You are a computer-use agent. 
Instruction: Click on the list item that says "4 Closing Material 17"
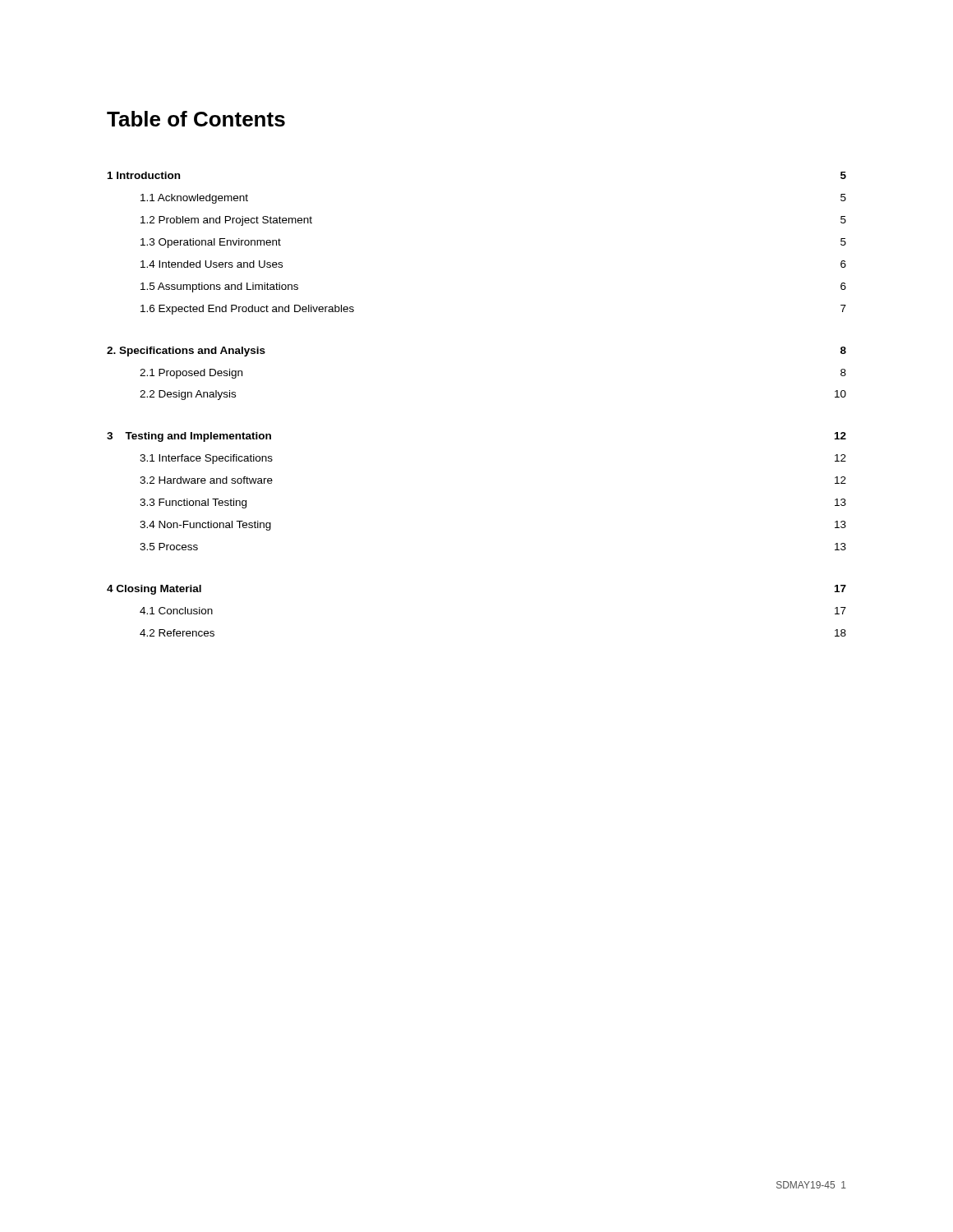pos(153,591)
